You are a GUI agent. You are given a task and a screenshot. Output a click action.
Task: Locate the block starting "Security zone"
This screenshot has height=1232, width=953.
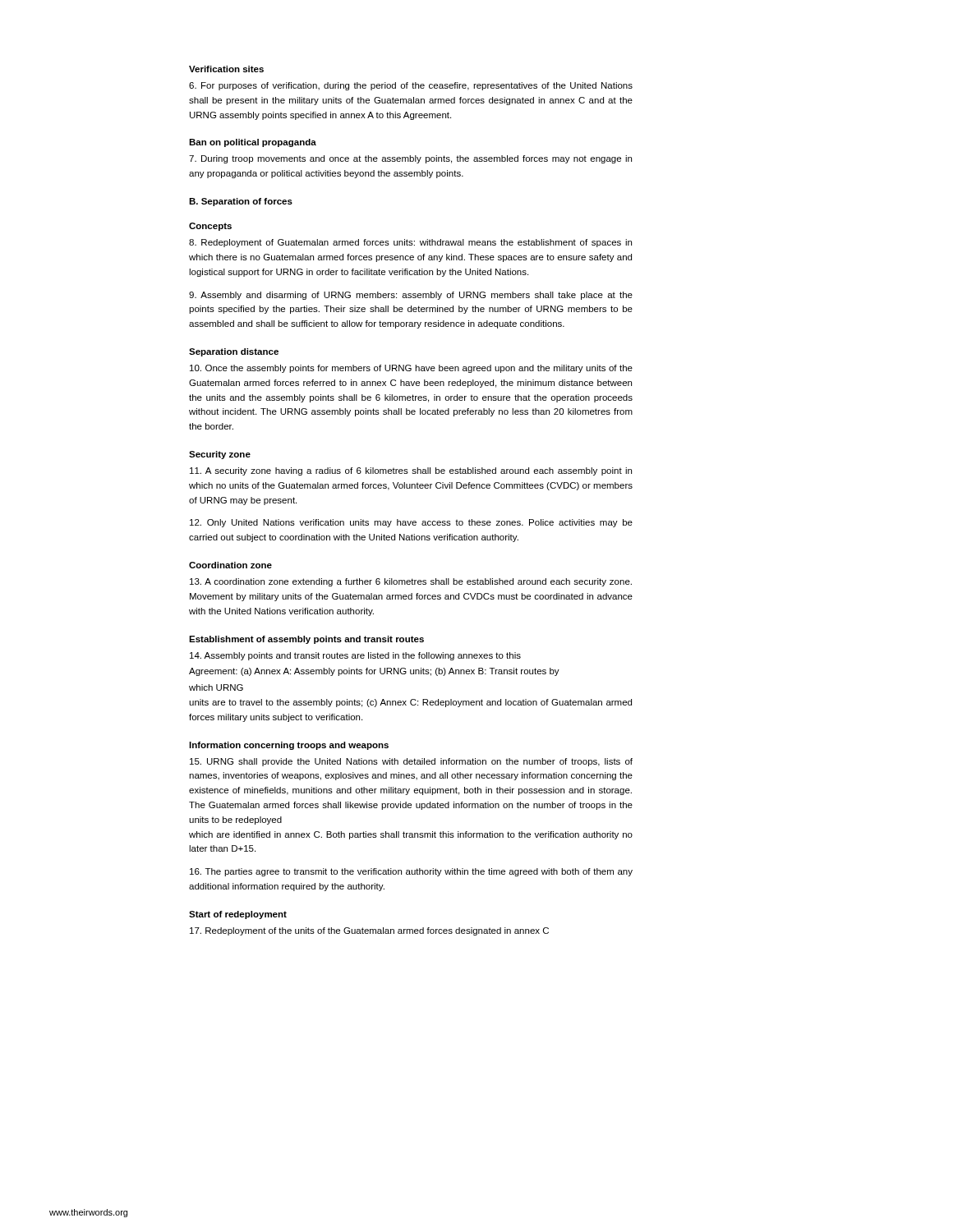tap(220, 454)
